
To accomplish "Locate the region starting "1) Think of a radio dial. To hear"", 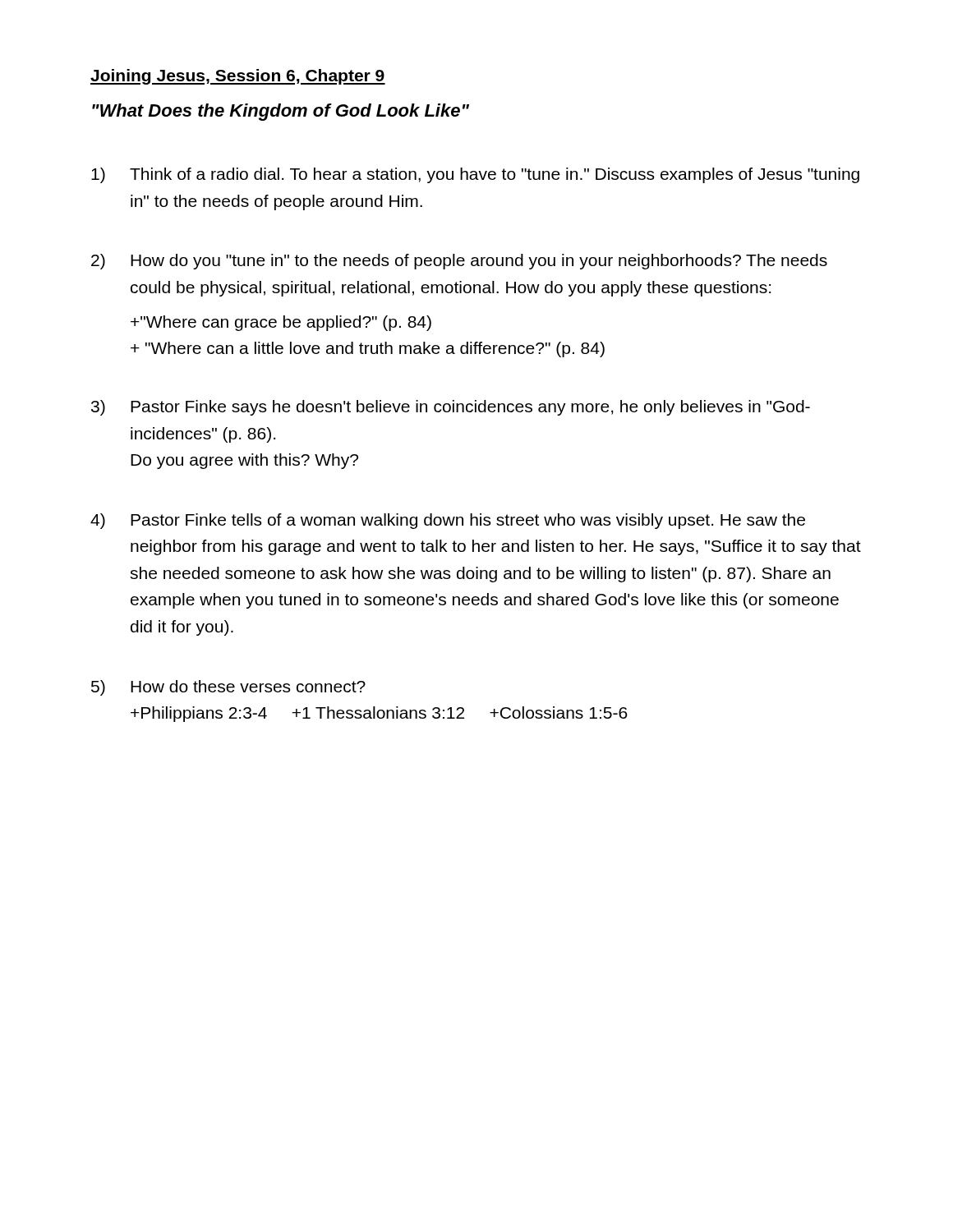I will click(476, 188).
